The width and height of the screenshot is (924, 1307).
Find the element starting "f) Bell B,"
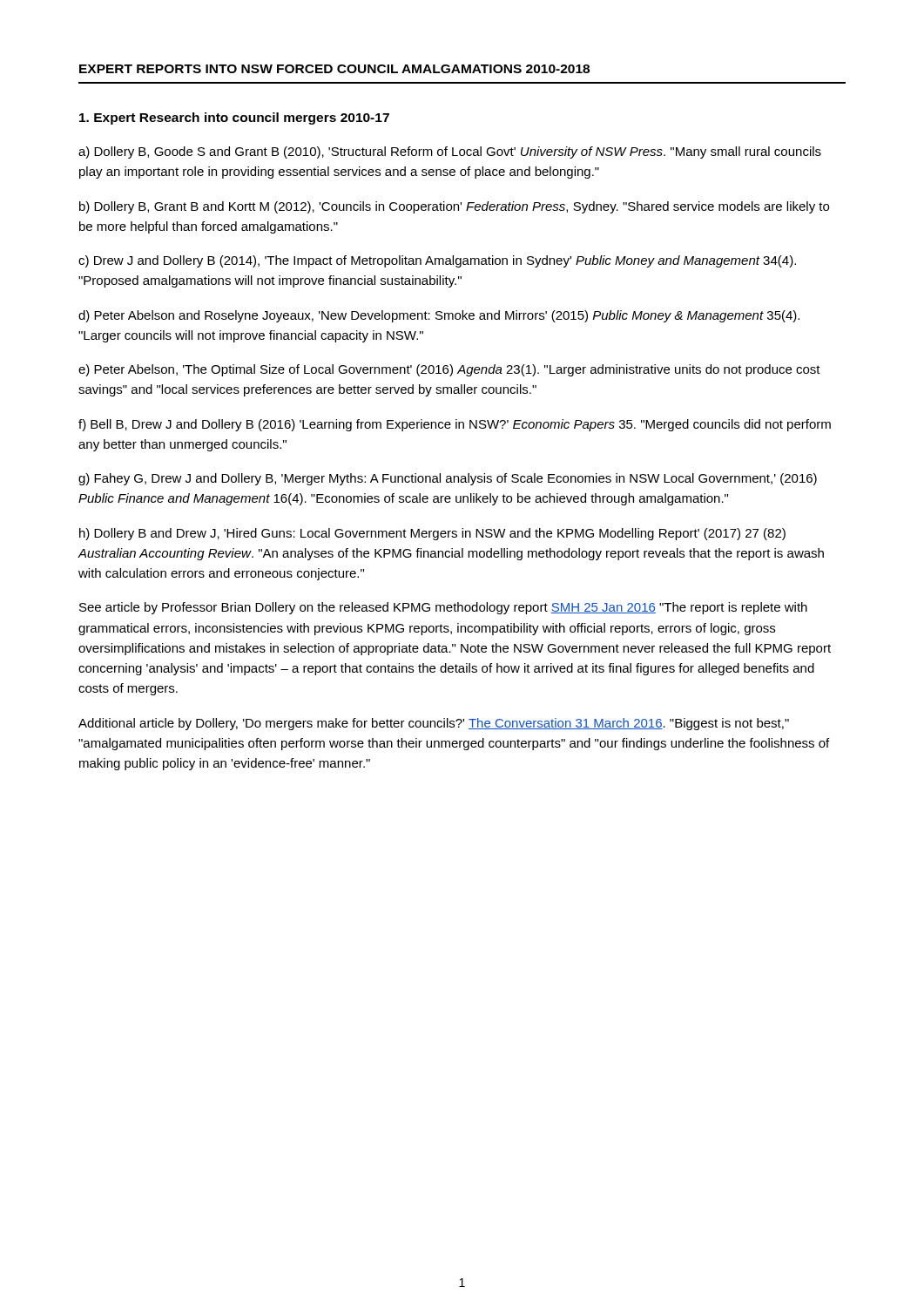(455, 434)
